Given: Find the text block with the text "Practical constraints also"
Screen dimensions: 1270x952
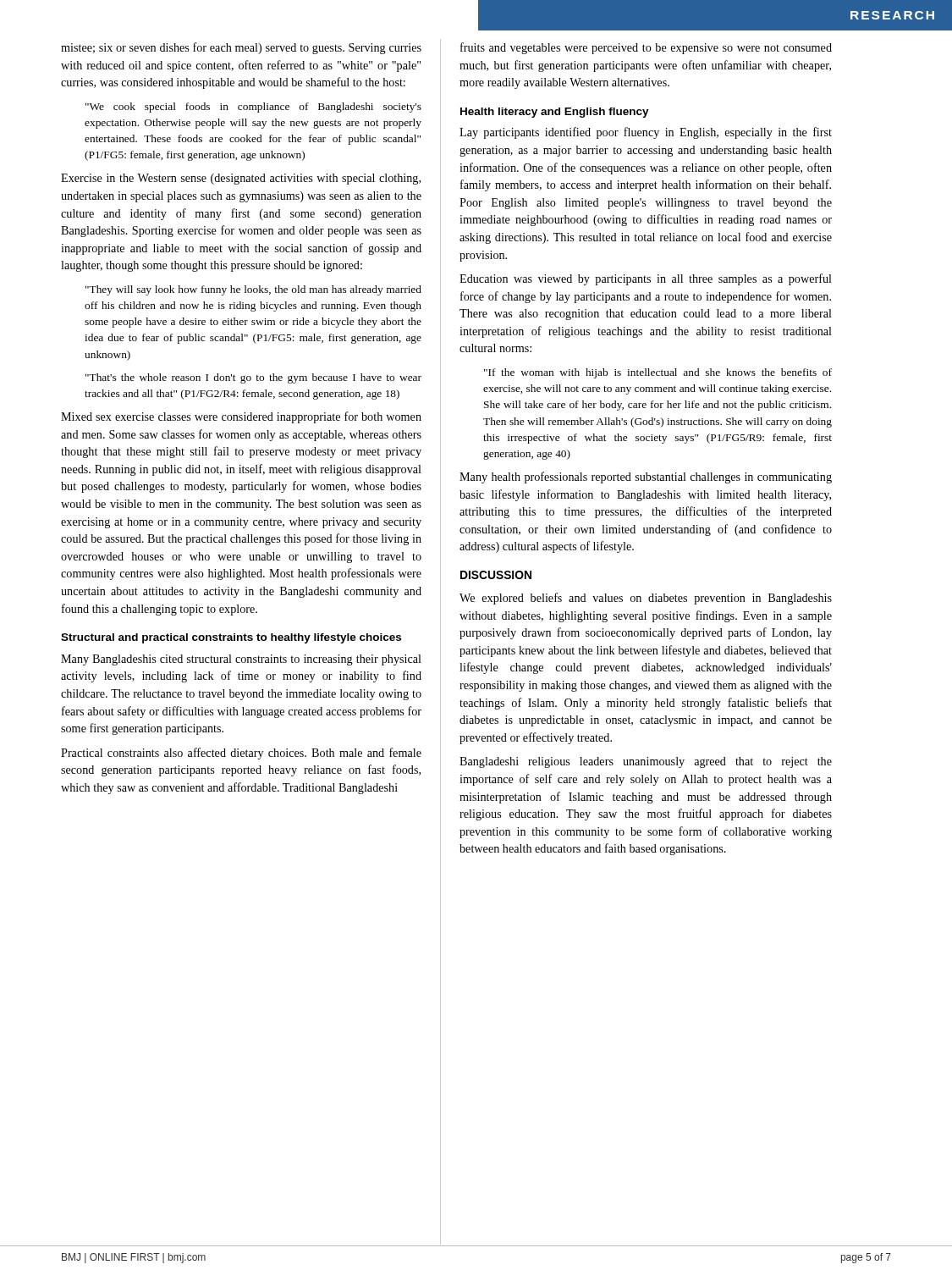Looking at the screenshot, I should (241, 770).
